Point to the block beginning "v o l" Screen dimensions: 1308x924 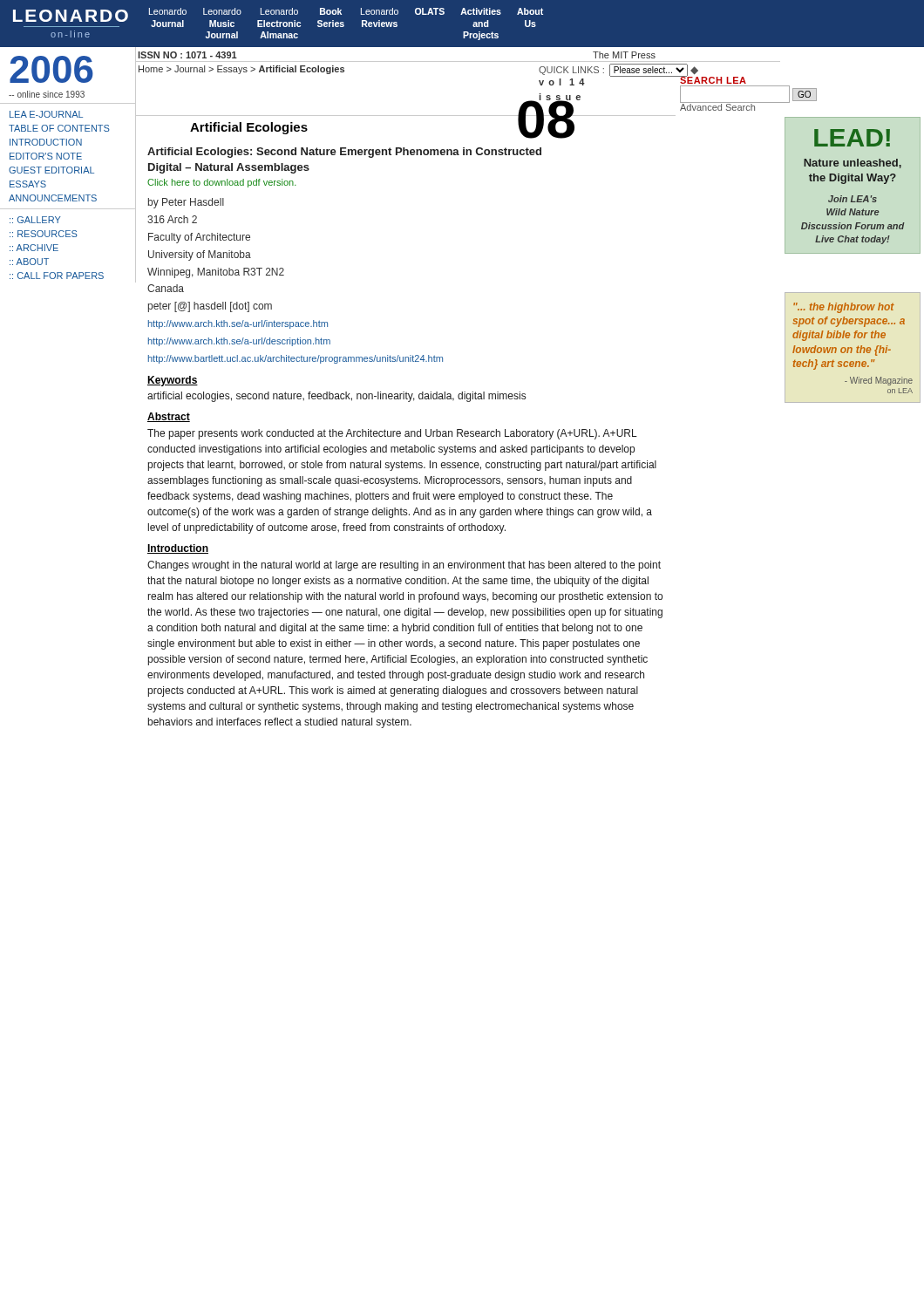point(562,89)
